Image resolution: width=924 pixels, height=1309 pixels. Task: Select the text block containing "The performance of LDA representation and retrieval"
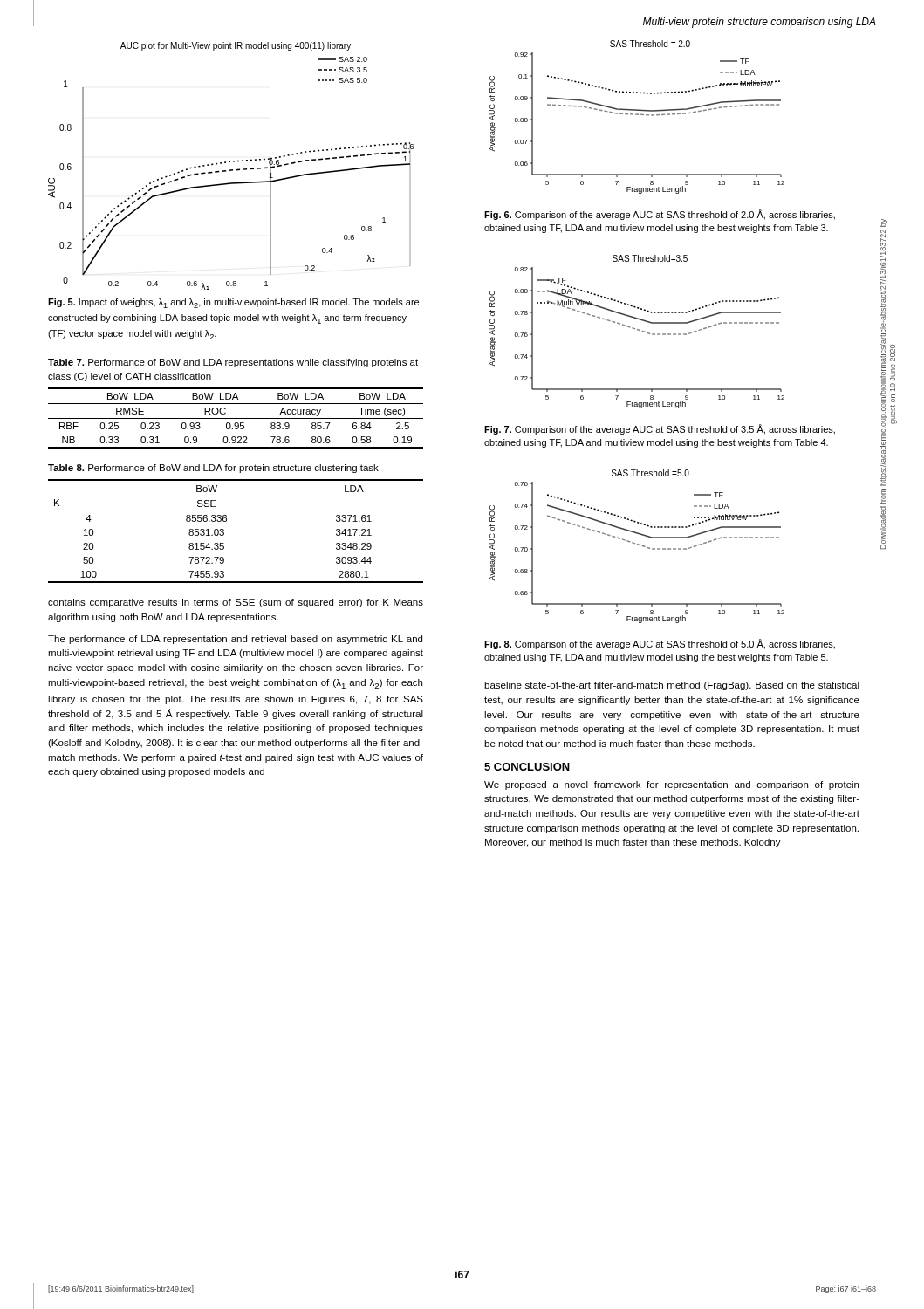point(236,705)
